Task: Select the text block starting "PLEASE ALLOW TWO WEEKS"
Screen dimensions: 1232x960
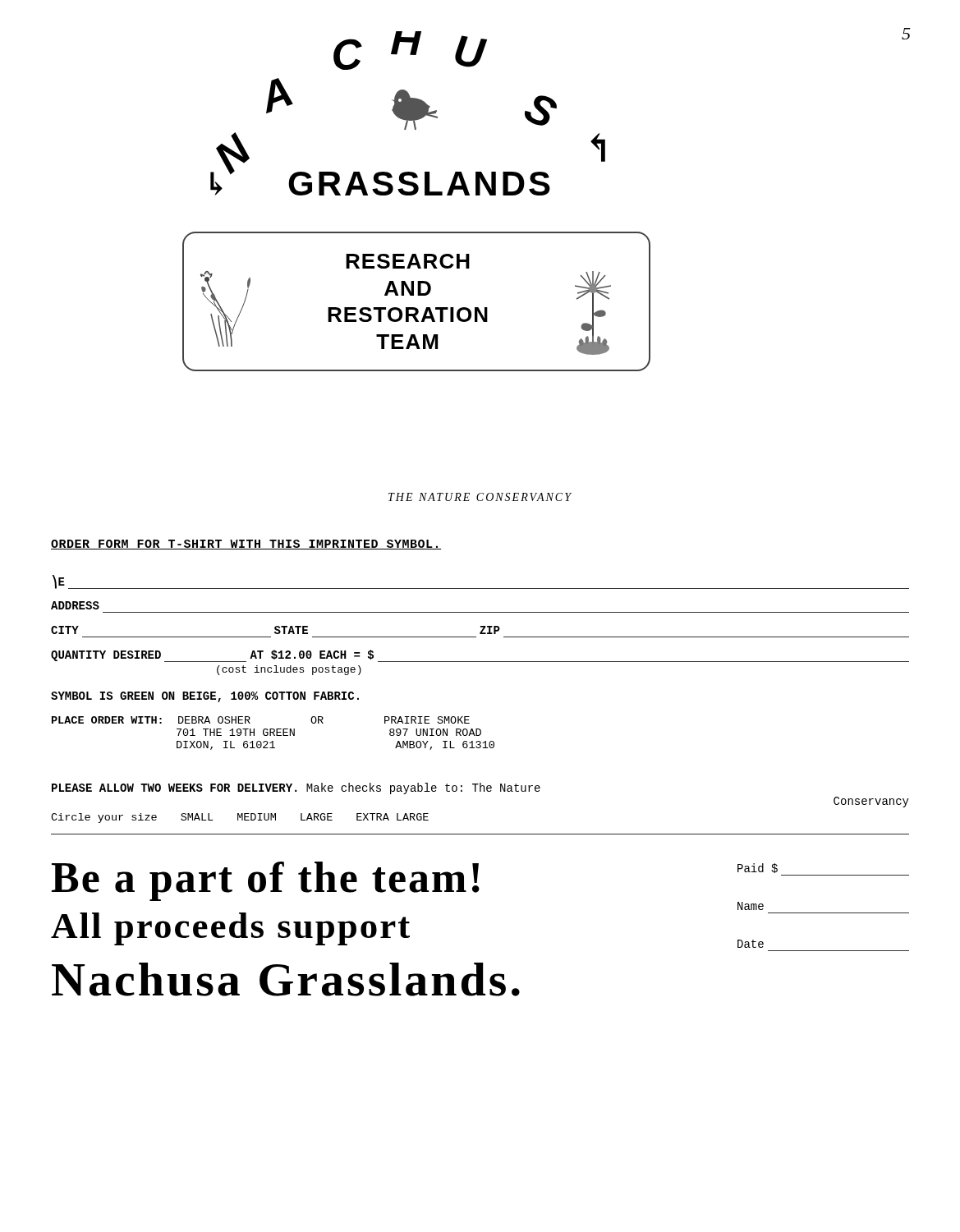Action: click(480, 795)
